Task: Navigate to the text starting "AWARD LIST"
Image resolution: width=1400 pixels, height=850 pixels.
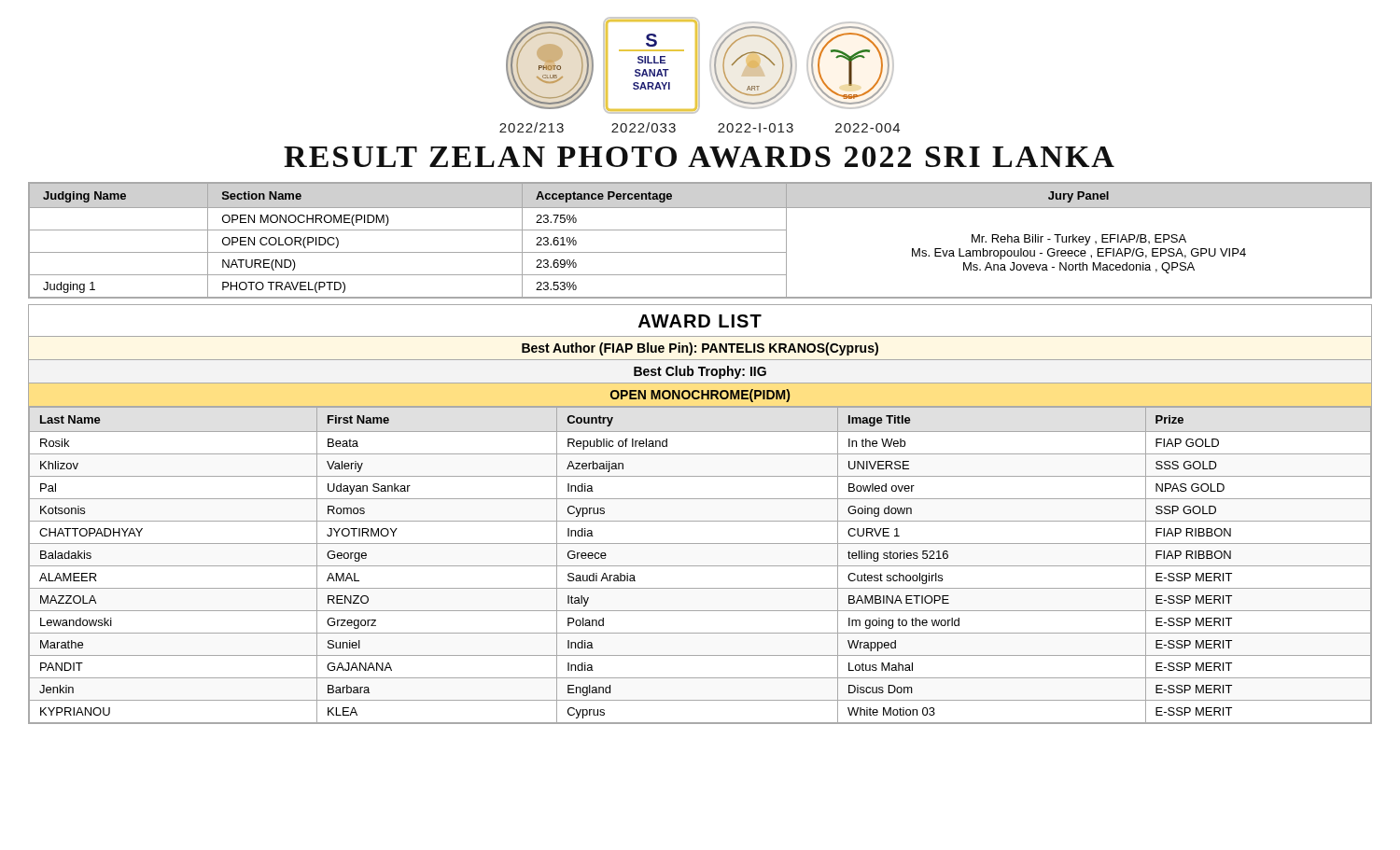Action: tap(700, 321)
